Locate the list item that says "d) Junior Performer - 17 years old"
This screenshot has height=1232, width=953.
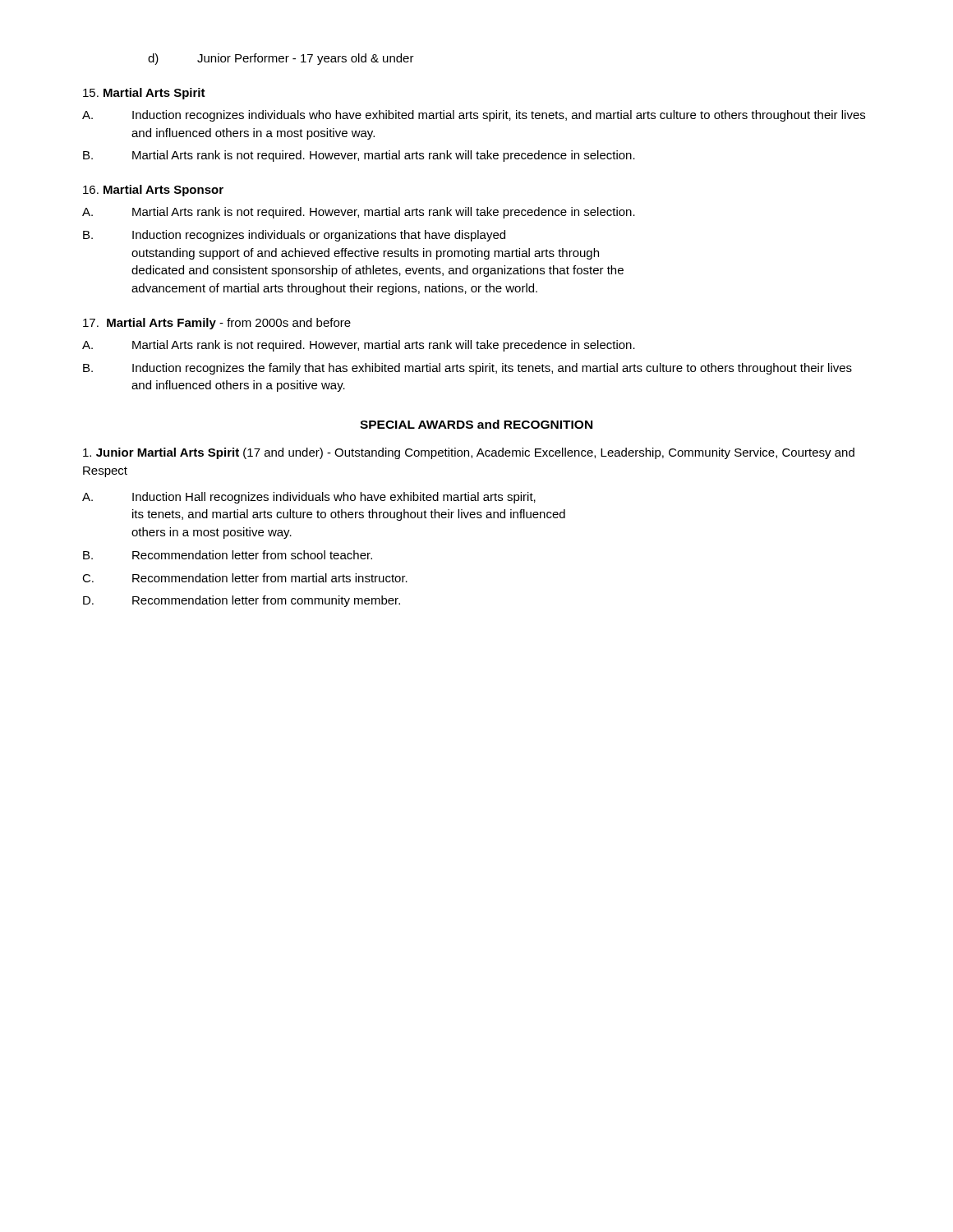[281, 59]
